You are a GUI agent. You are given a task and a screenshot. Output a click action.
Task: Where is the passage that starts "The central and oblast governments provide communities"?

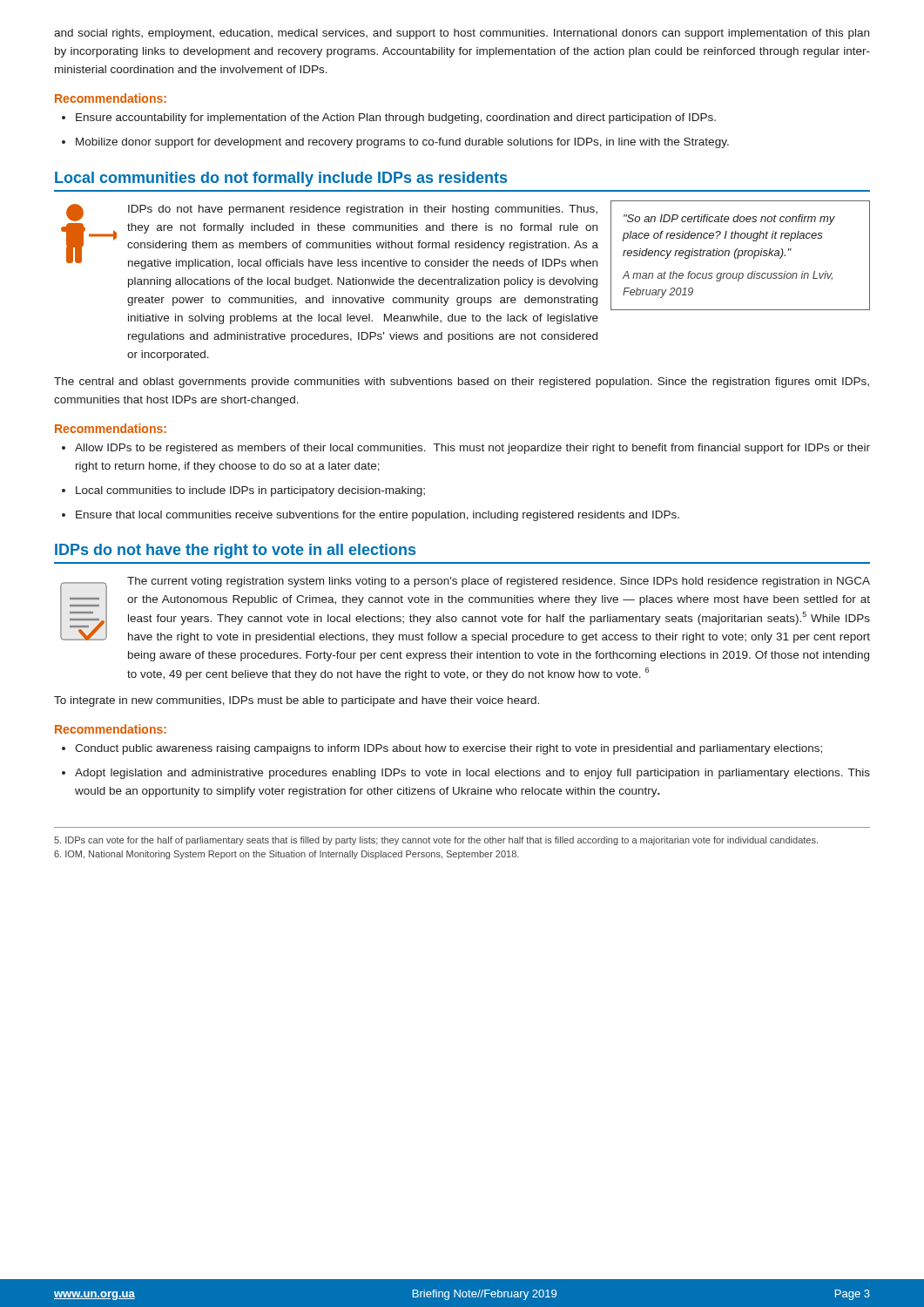pos(462,390)
